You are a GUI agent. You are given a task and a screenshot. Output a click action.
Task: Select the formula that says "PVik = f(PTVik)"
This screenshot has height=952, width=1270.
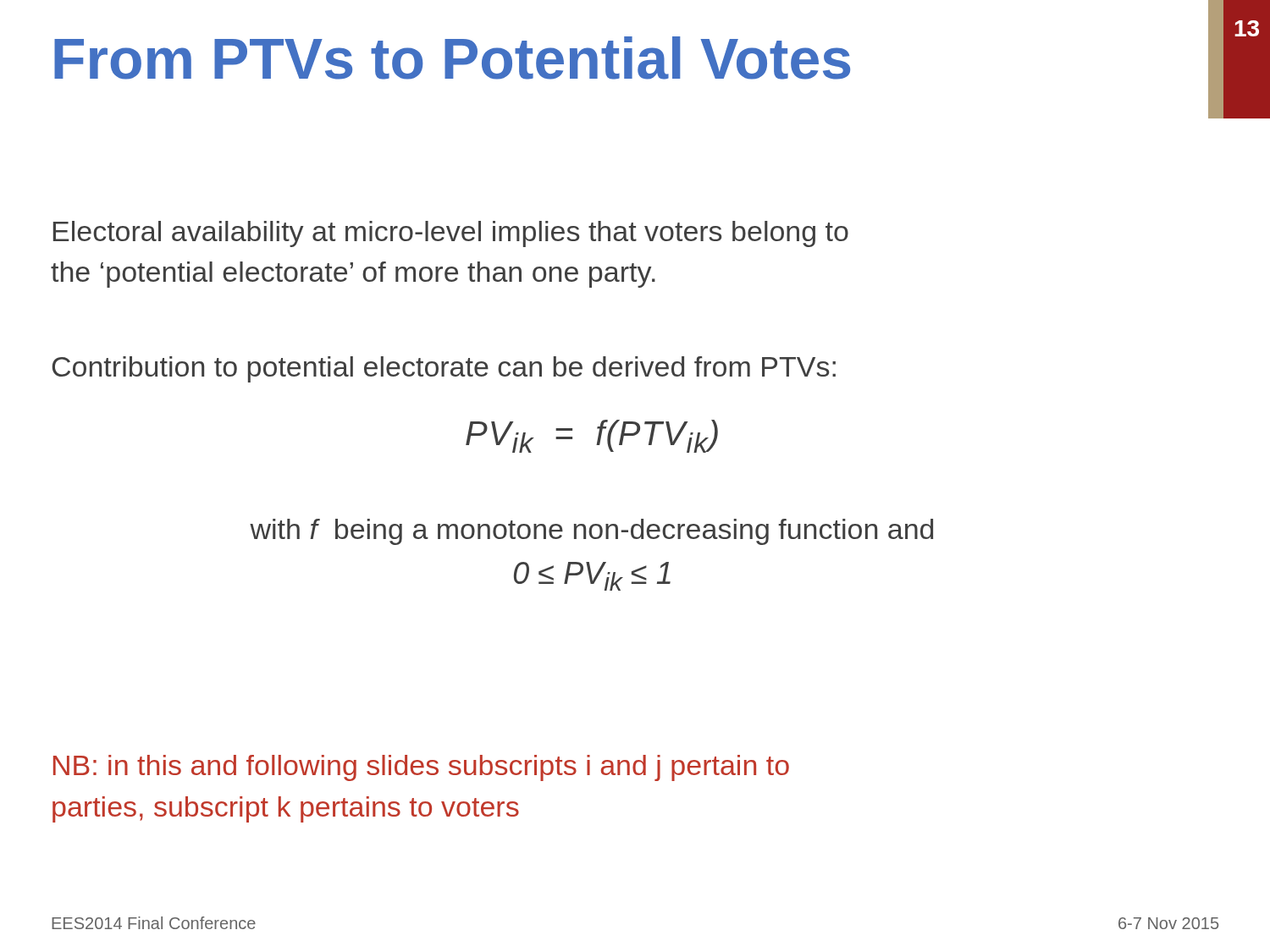pos(593,437)
